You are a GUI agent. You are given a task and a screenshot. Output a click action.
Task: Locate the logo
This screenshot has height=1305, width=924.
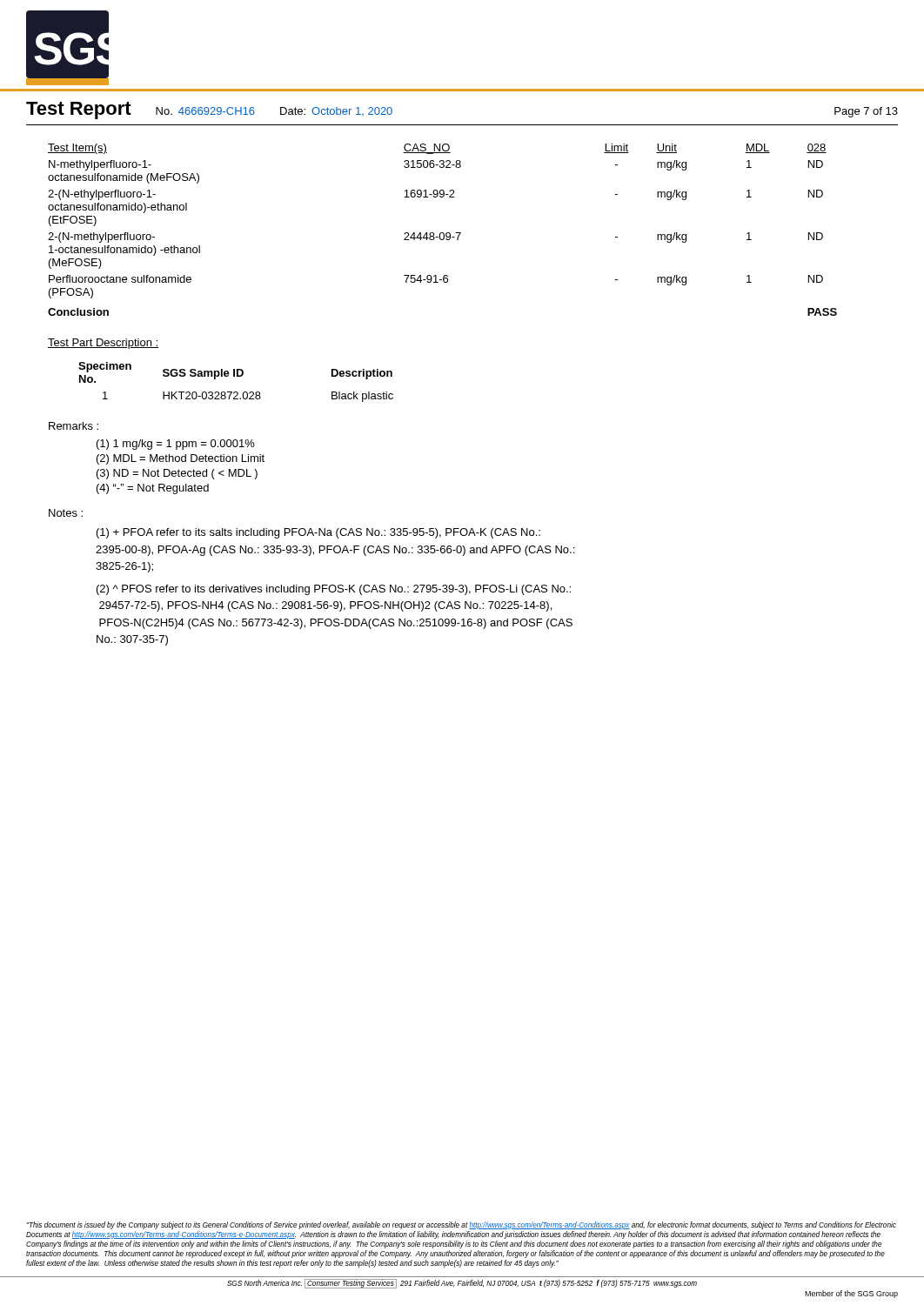coord(74,50)
